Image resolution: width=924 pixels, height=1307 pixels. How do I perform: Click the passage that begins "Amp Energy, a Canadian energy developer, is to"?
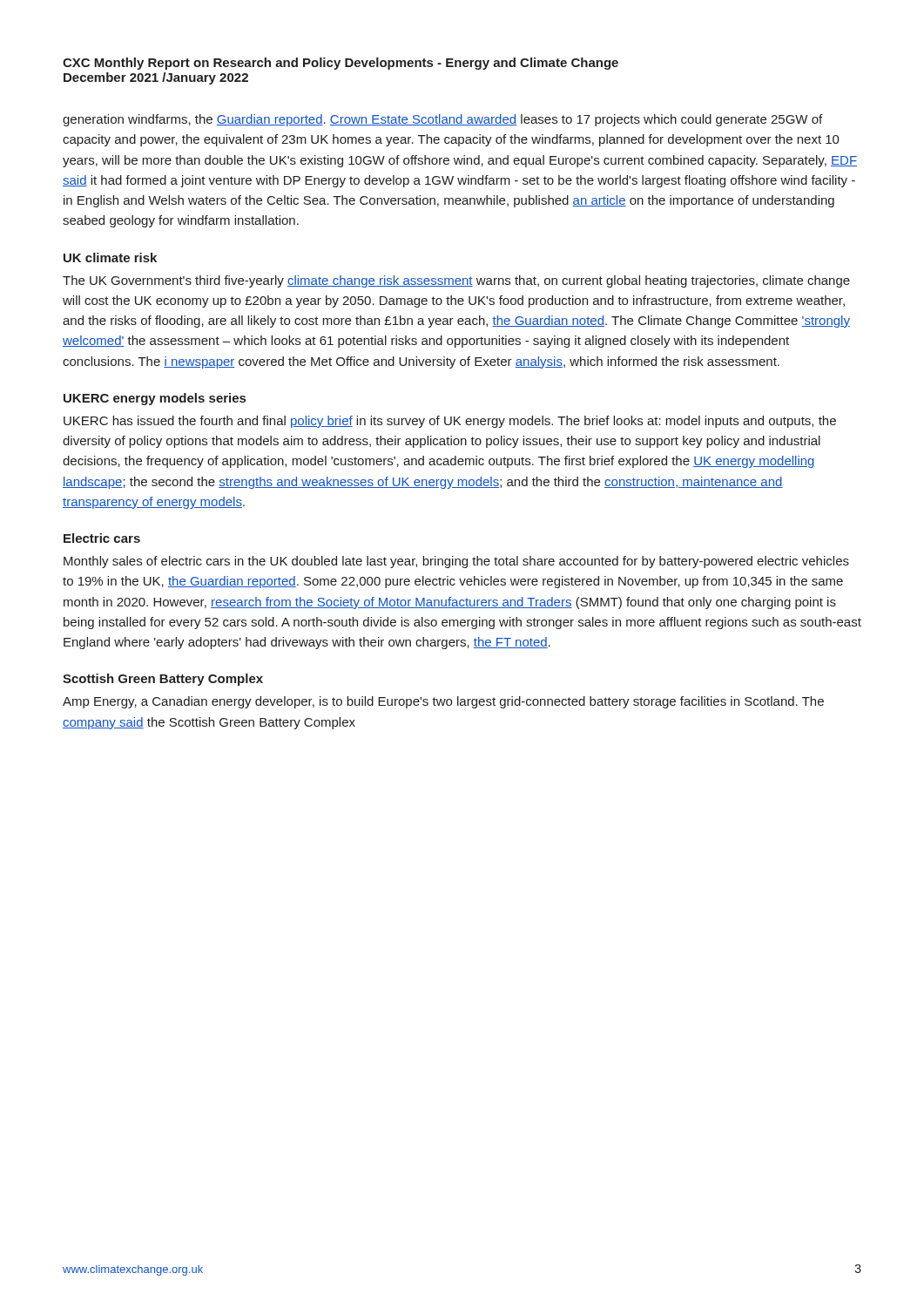click(x=444, y=711)
